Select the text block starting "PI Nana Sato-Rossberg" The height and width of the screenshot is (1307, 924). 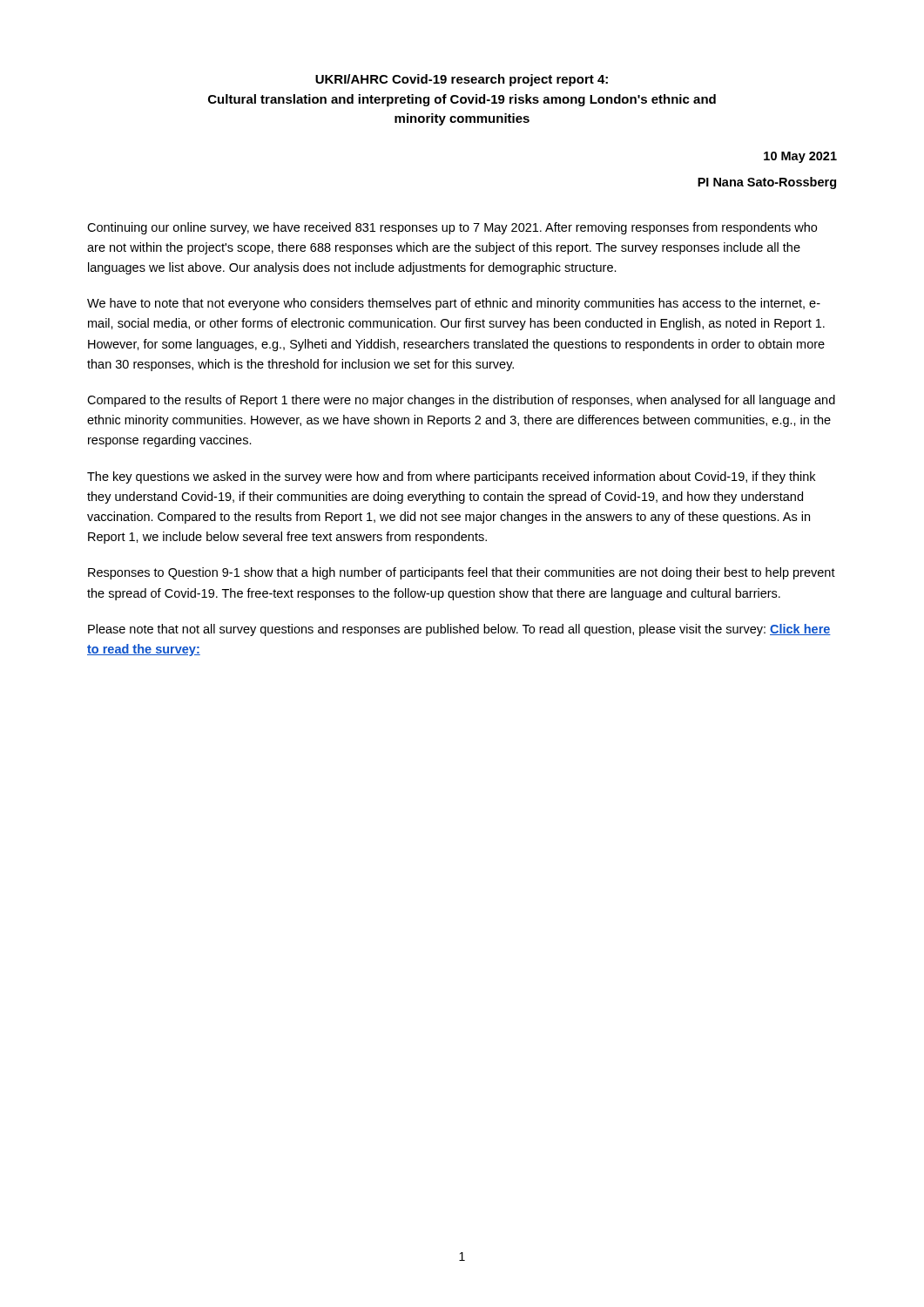(767, 183)
